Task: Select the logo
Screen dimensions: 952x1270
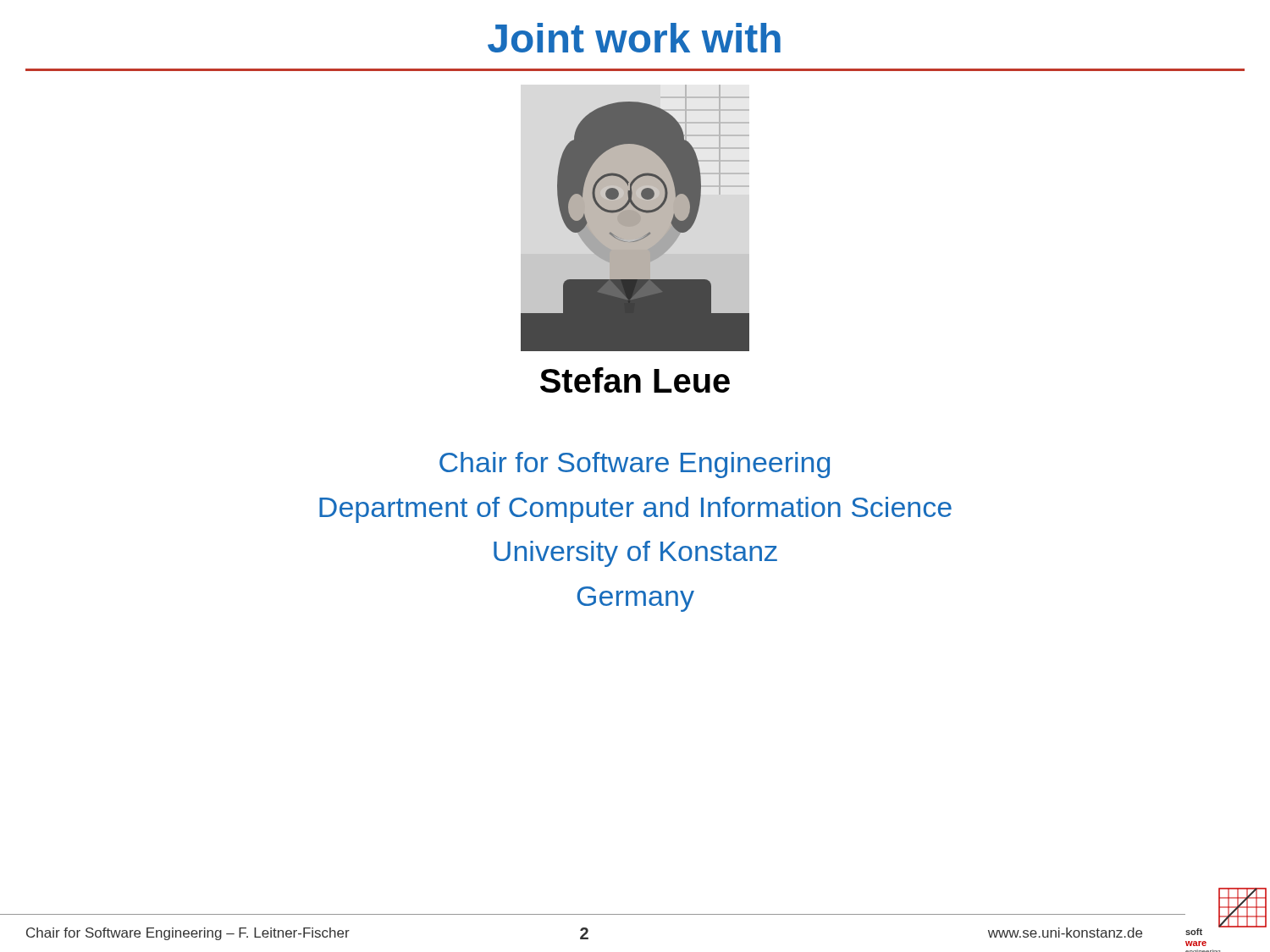Action: pyautogui.click(x=1228, y=918)
